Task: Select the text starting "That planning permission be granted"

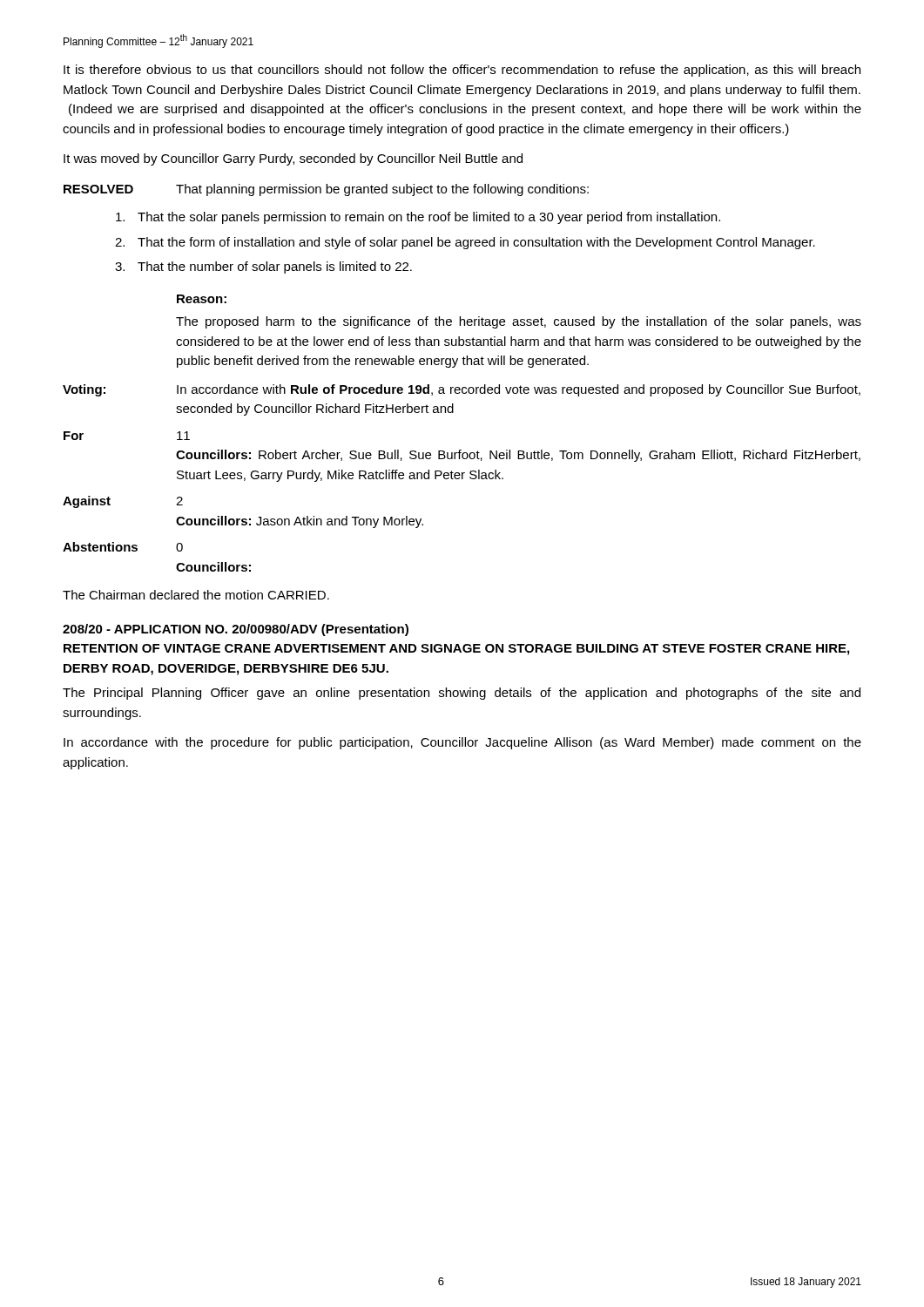Action: point(383,188)
